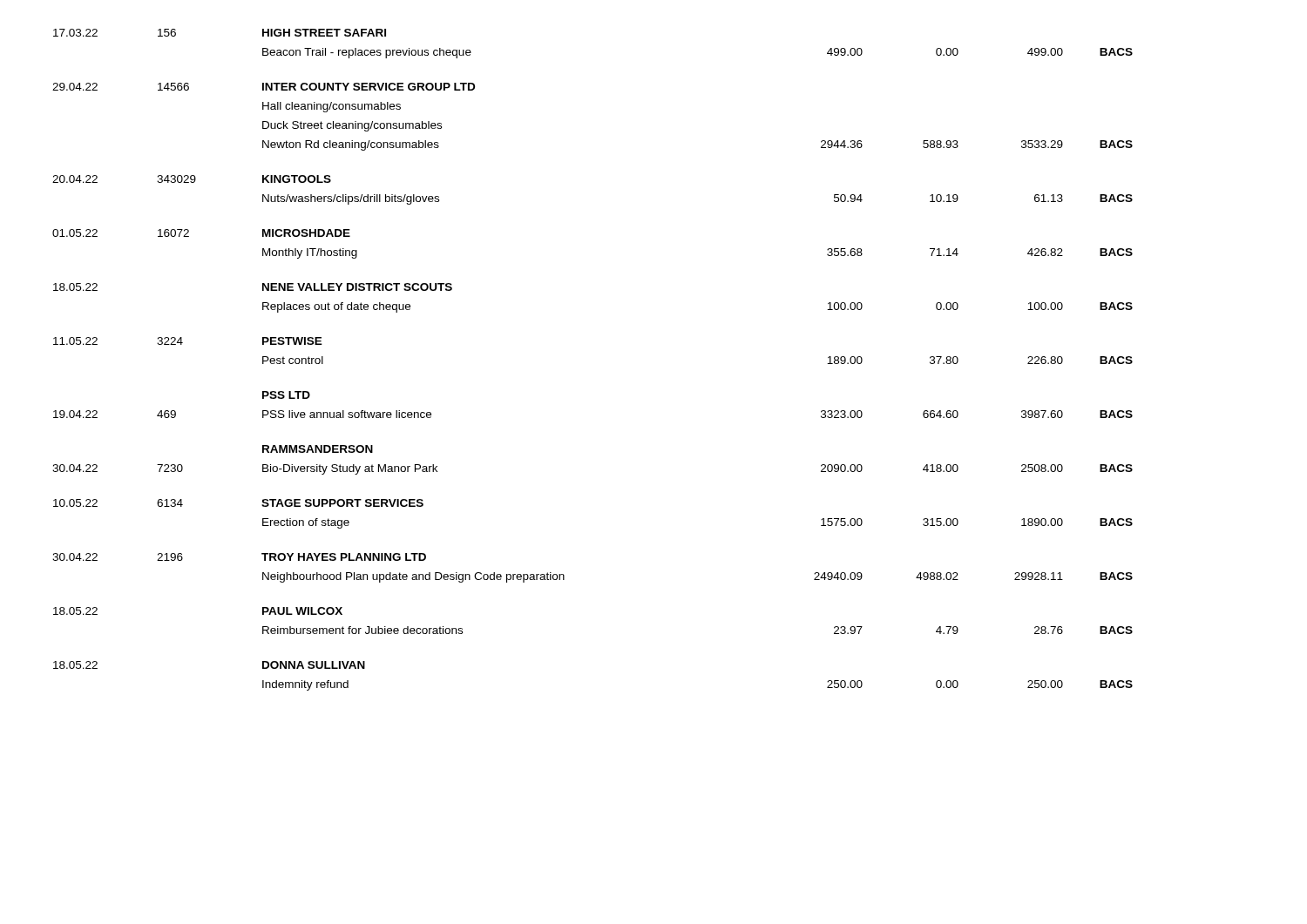The image size is (1307, 924).
Task: Find the block on this page that starts "10.05.22 6134 STAGE"
Action: pyautogui.click(x=78, y=502)
